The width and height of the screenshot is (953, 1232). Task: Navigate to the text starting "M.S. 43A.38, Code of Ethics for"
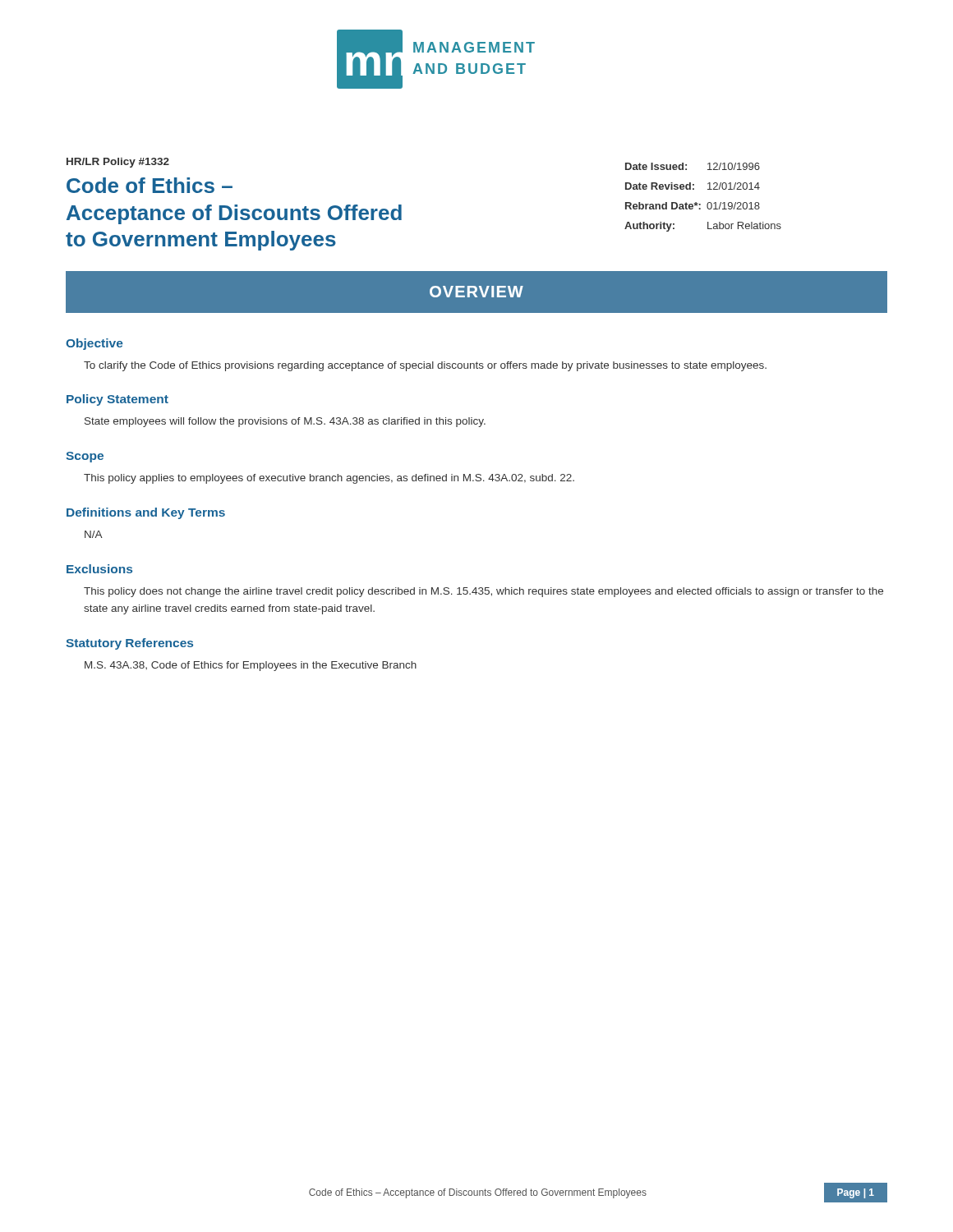[x=250, y=665]
